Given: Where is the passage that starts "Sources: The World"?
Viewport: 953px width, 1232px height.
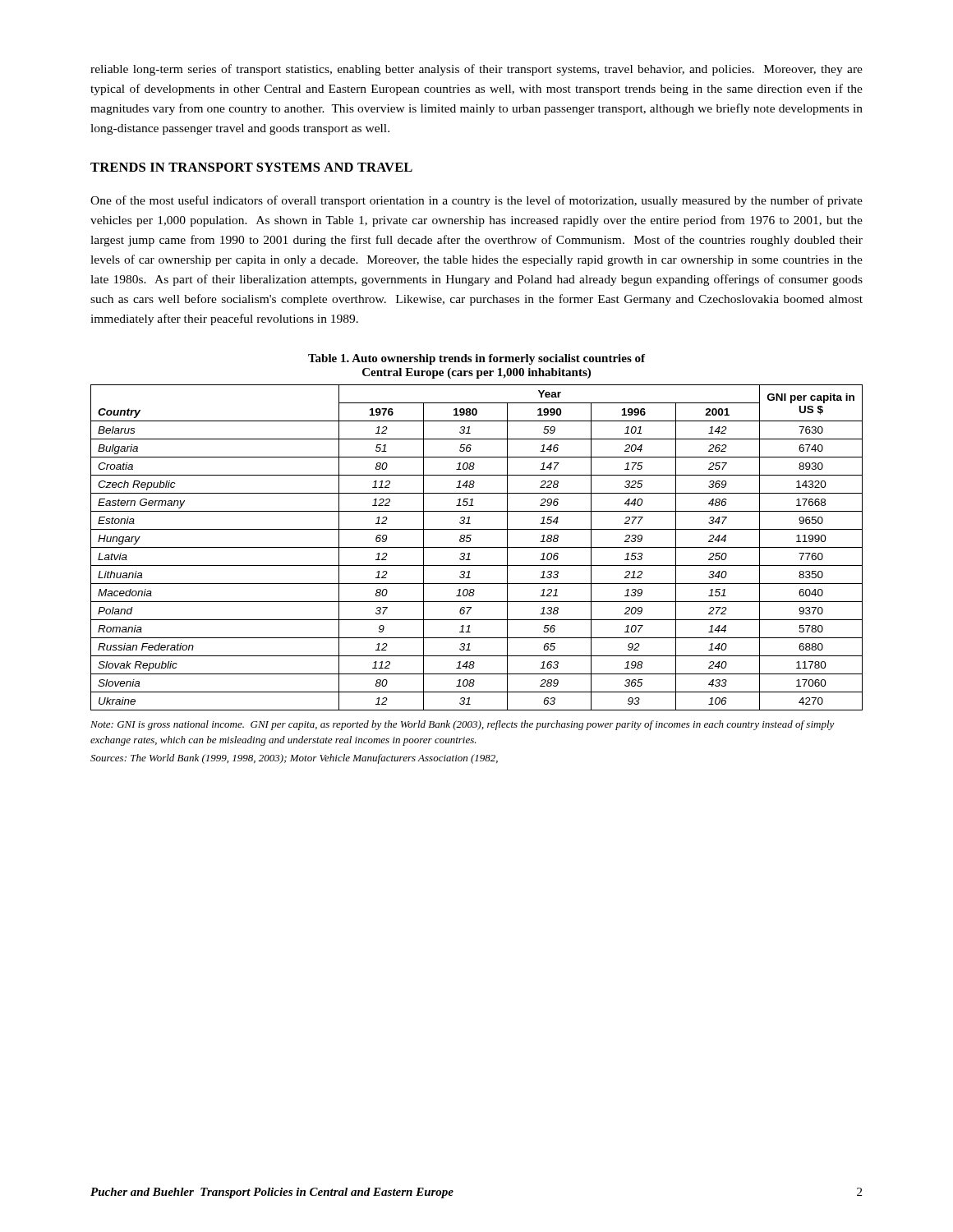Looking at the screenshot, I should 294,758.
